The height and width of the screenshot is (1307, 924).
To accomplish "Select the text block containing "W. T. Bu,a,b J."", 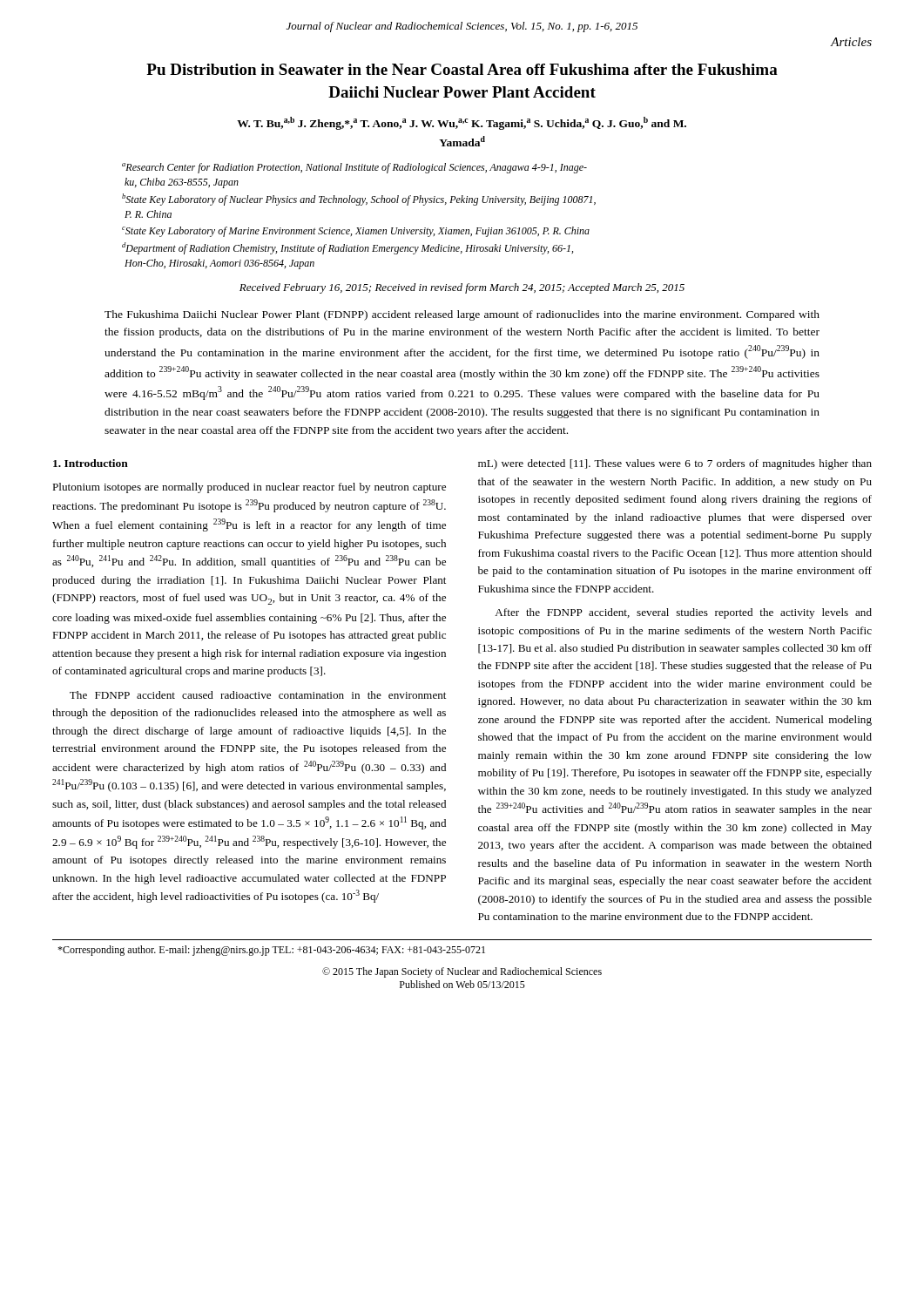I will (x=462, y=131).
